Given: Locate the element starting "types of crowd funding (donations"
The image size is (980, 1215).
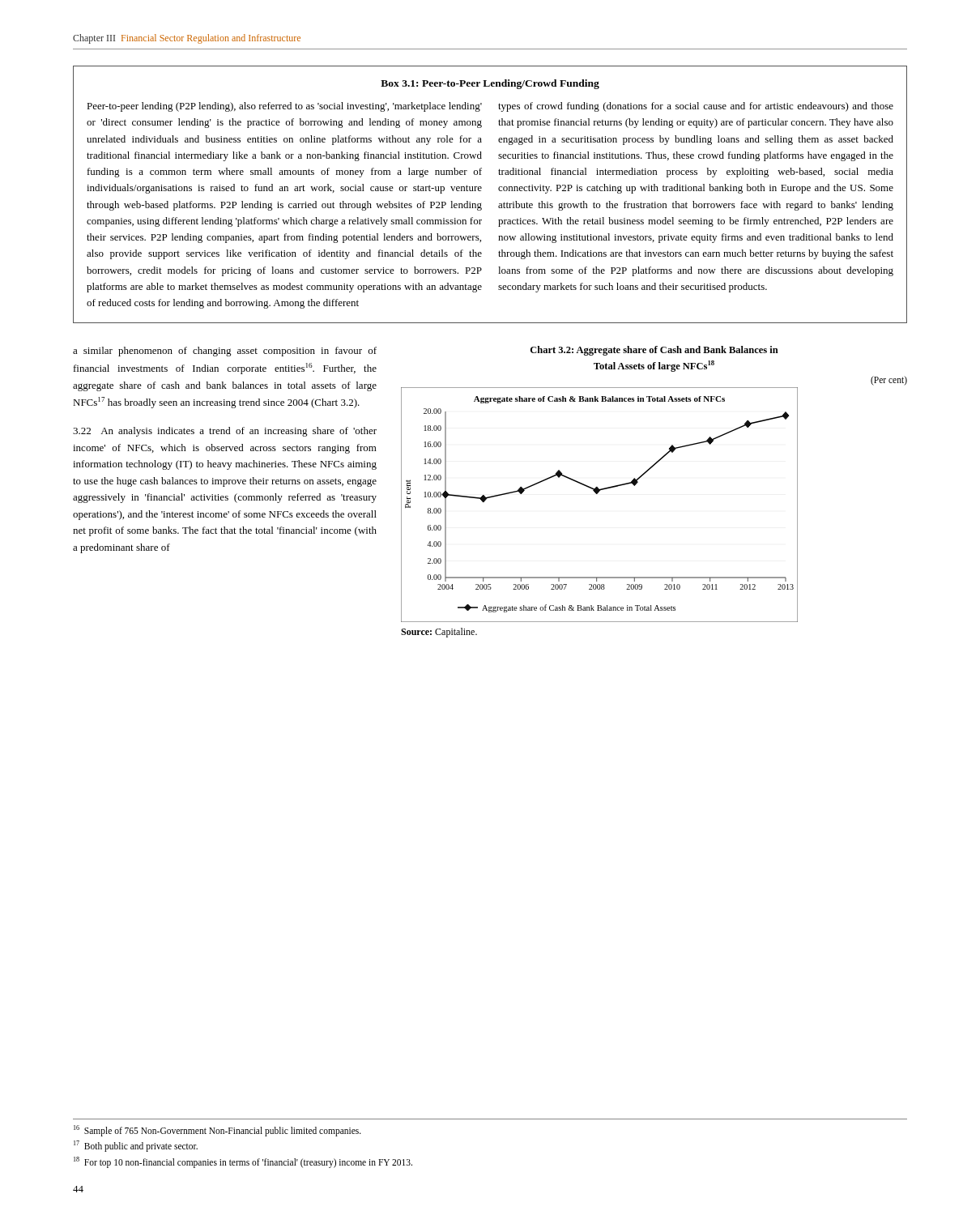Looking at the screenshot, I should pos(696,196).
